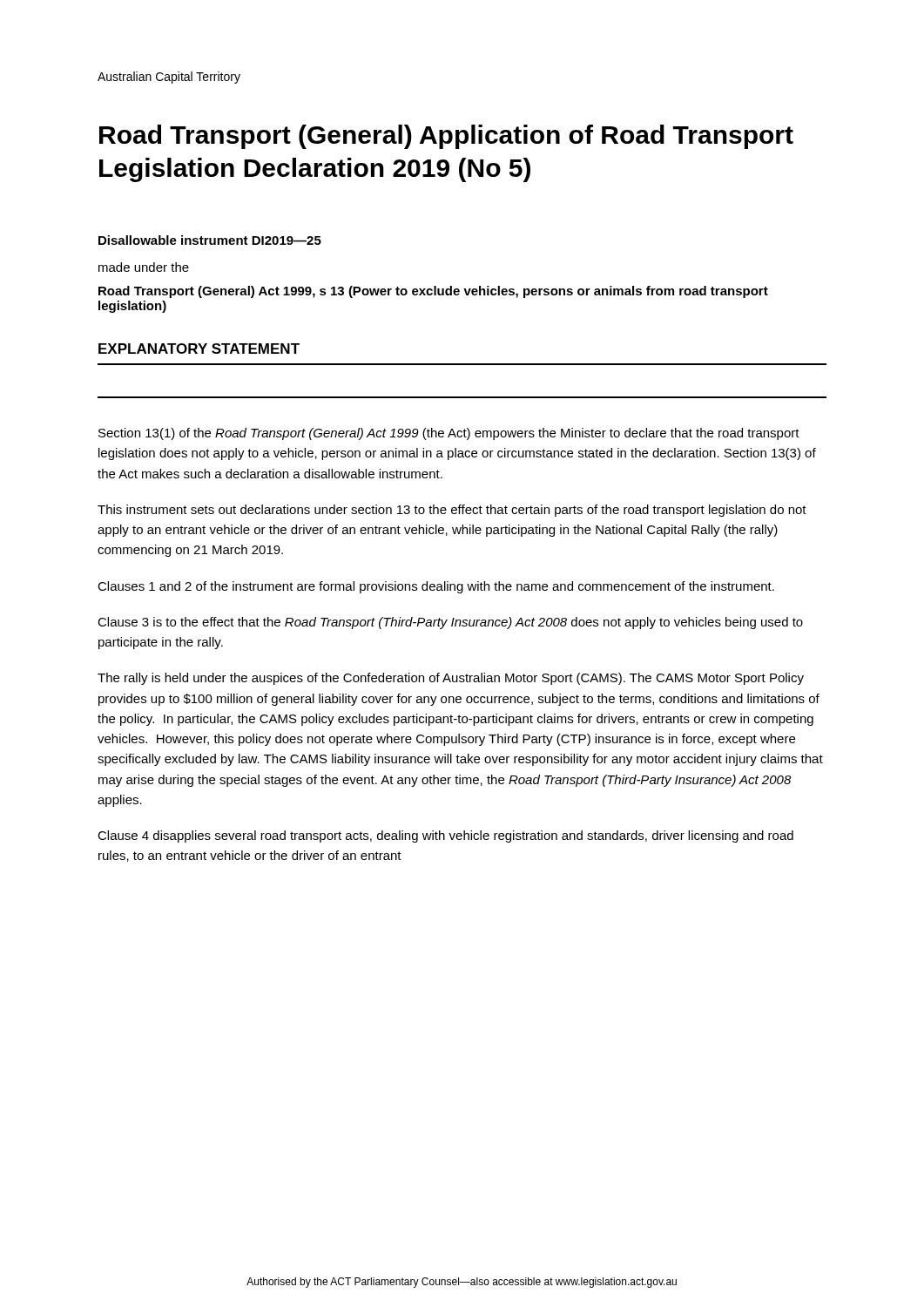Click on the element starting "This instrument sets out declarations"
This screenshot has height=1307, width=924.
coord(452,529)
